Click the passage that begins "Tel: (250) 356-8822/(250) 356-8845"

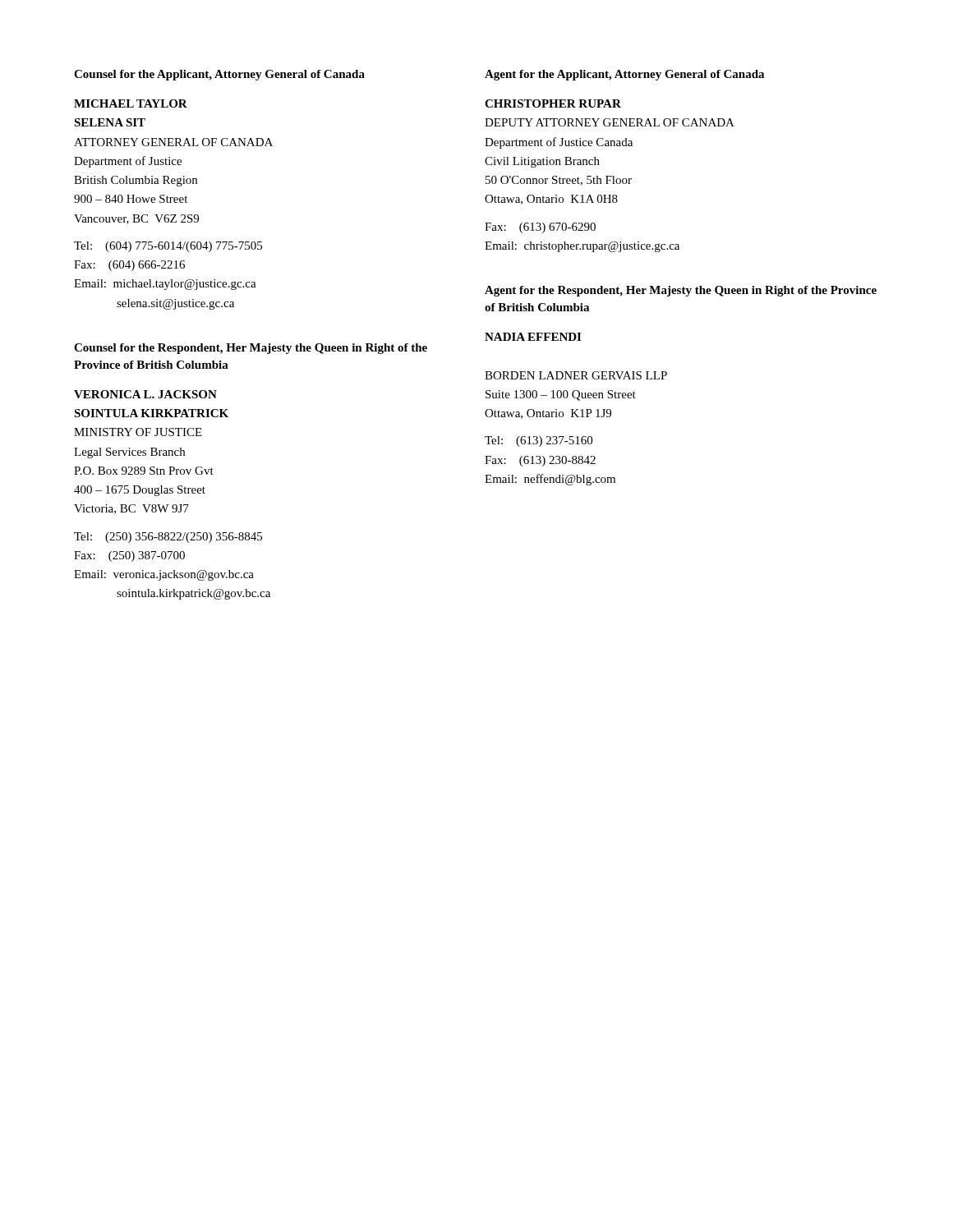[x=168, y=538]
